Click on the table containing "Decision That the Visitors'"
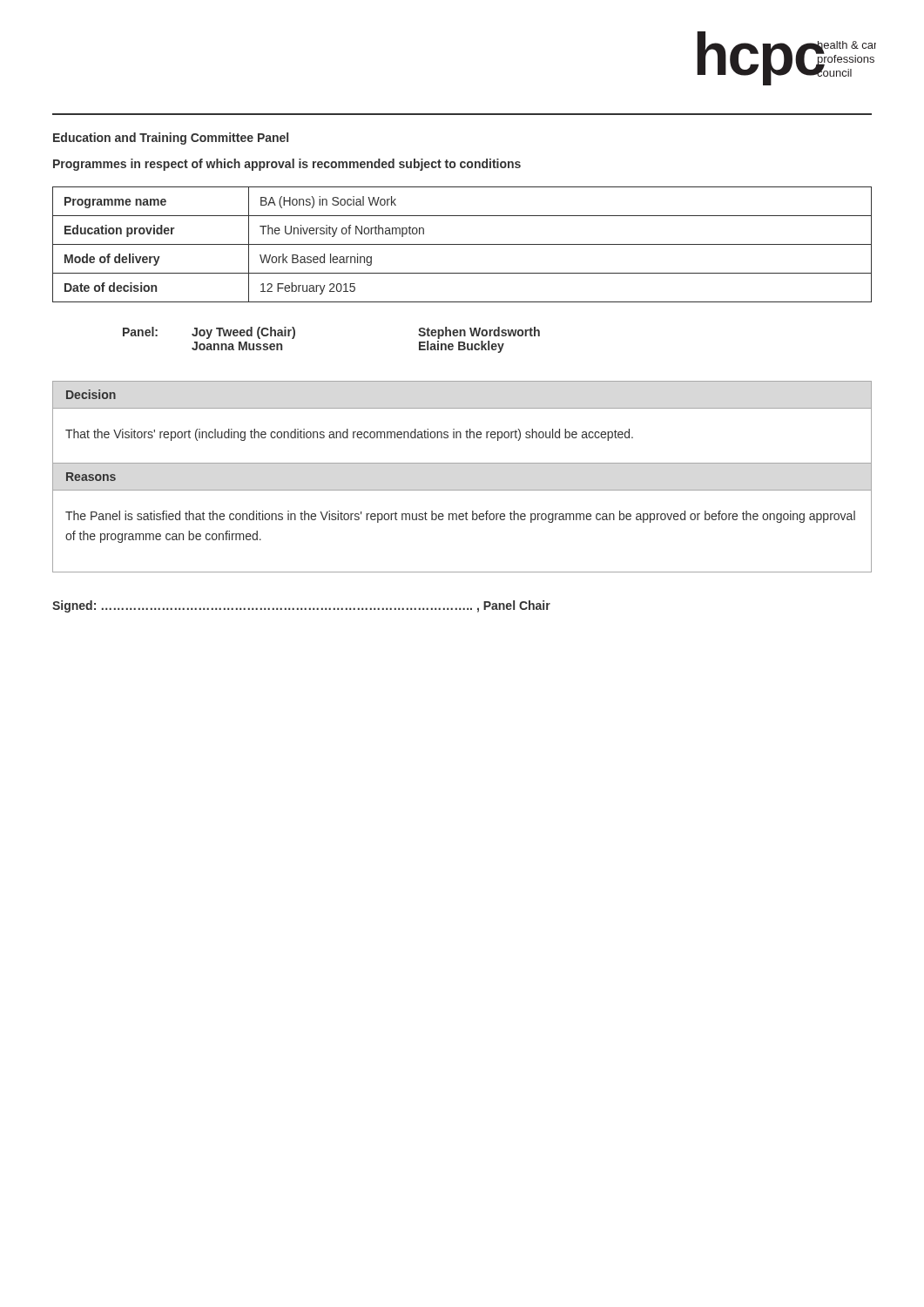This screenshot has height=1307, width=924. coord(462,477)
